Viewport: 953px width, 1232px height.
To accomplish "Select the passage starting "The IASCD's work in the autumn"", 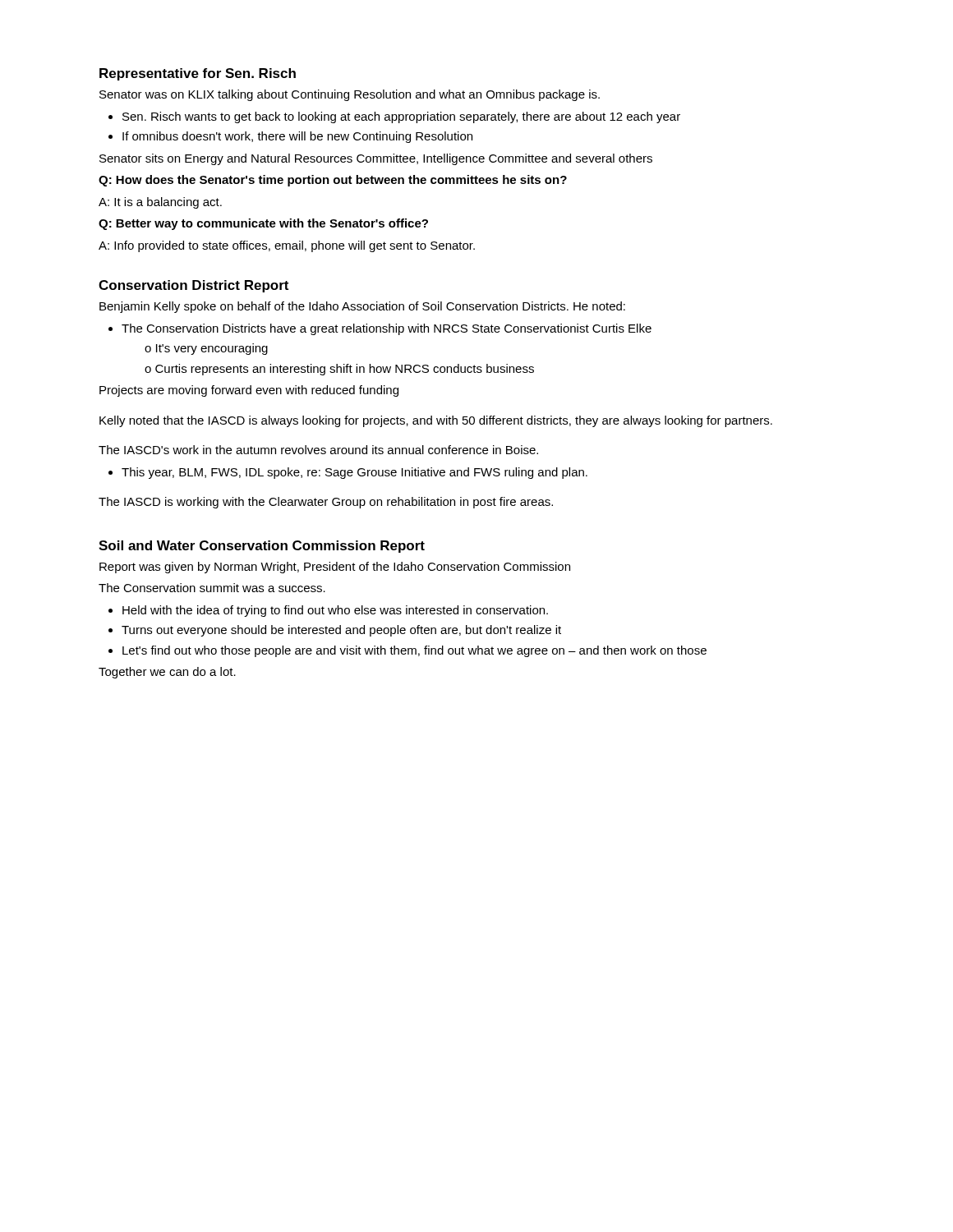I will (x=319, y=450).
